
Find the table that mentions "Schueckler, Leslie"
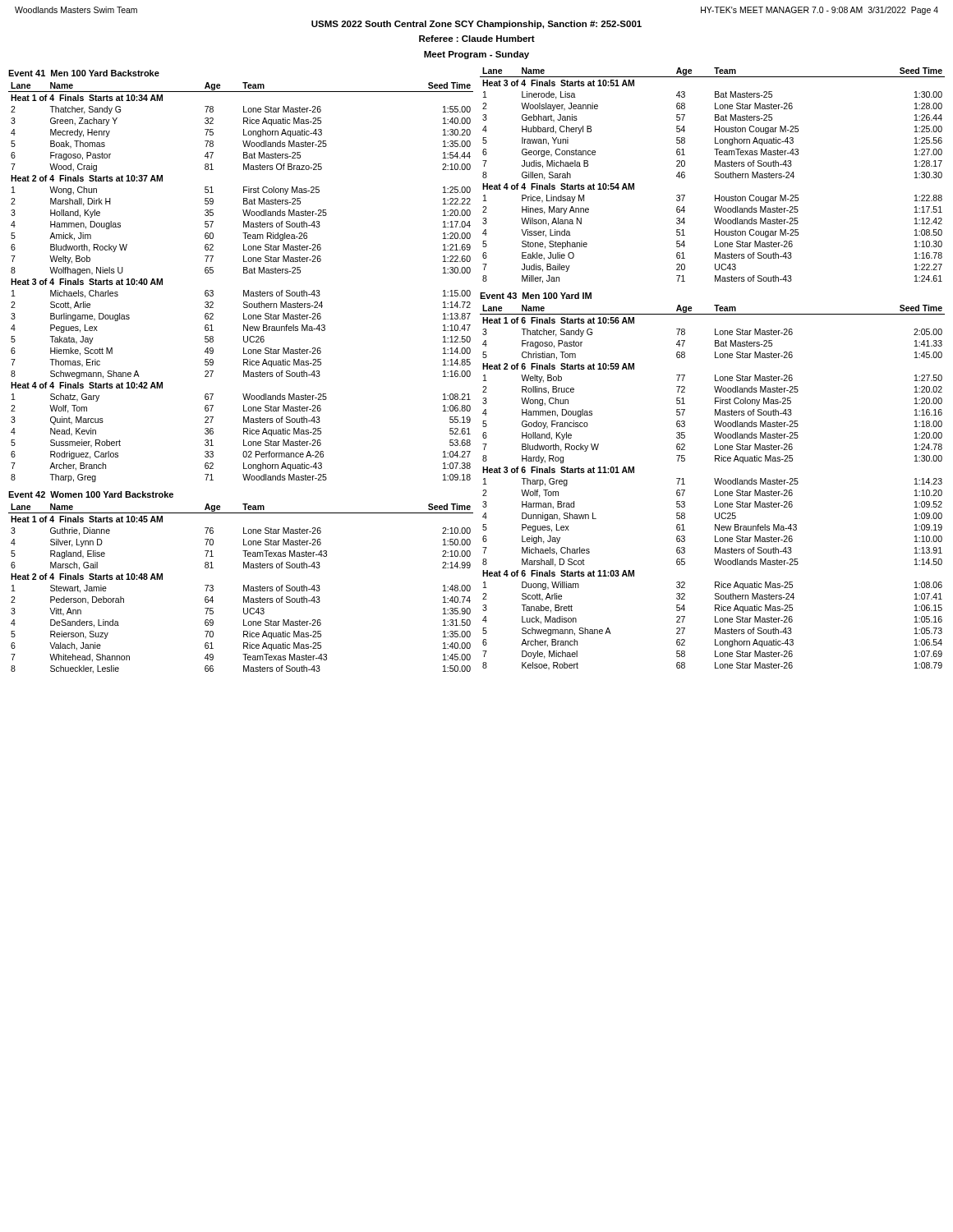[241, 588]
